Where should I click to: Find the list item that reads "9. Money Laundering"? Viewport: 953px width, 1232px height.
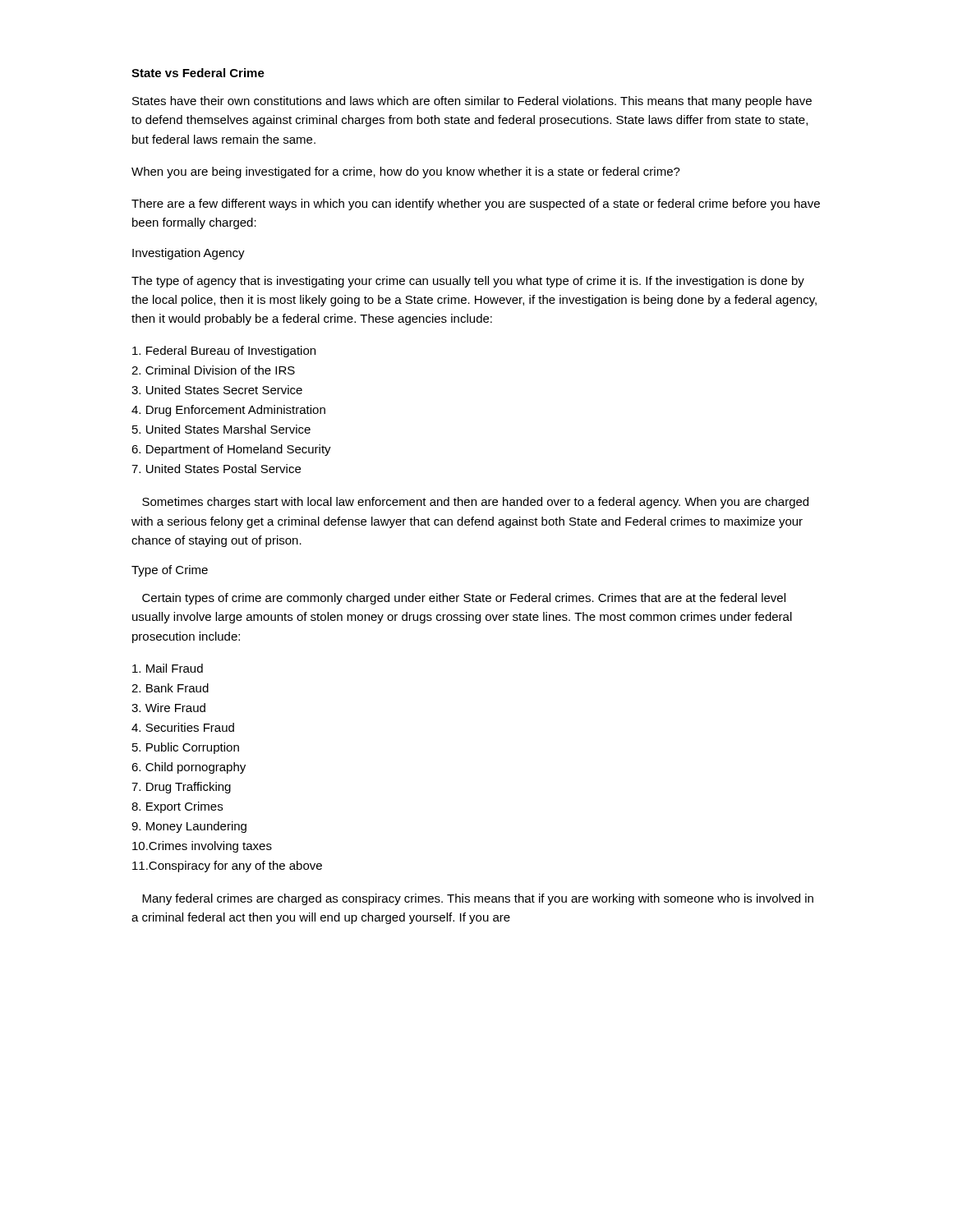pos(189,826)
